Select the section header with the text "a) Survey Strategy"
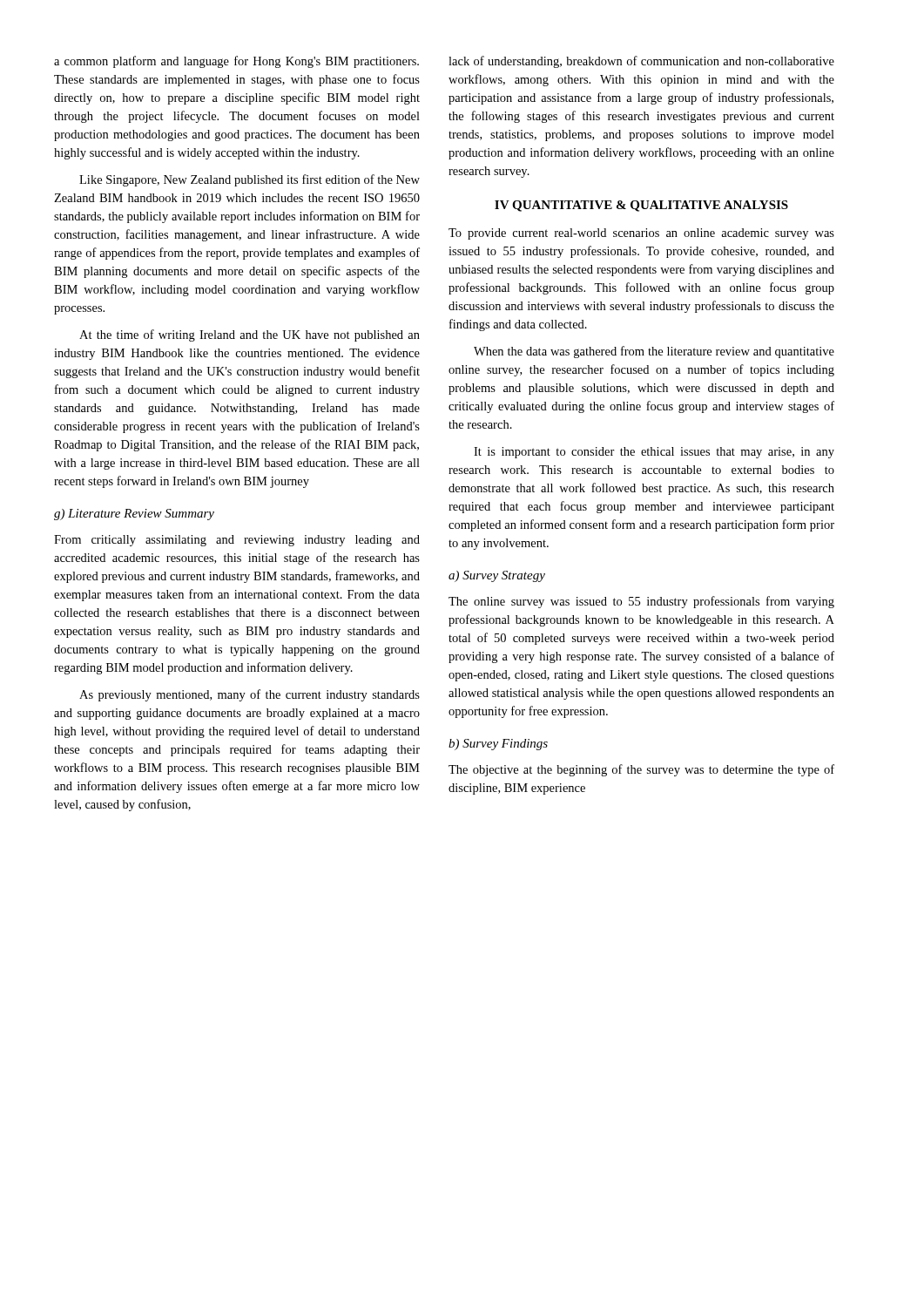The height and width of the screenshot is (1307, 924). click(x=497, y=575)
